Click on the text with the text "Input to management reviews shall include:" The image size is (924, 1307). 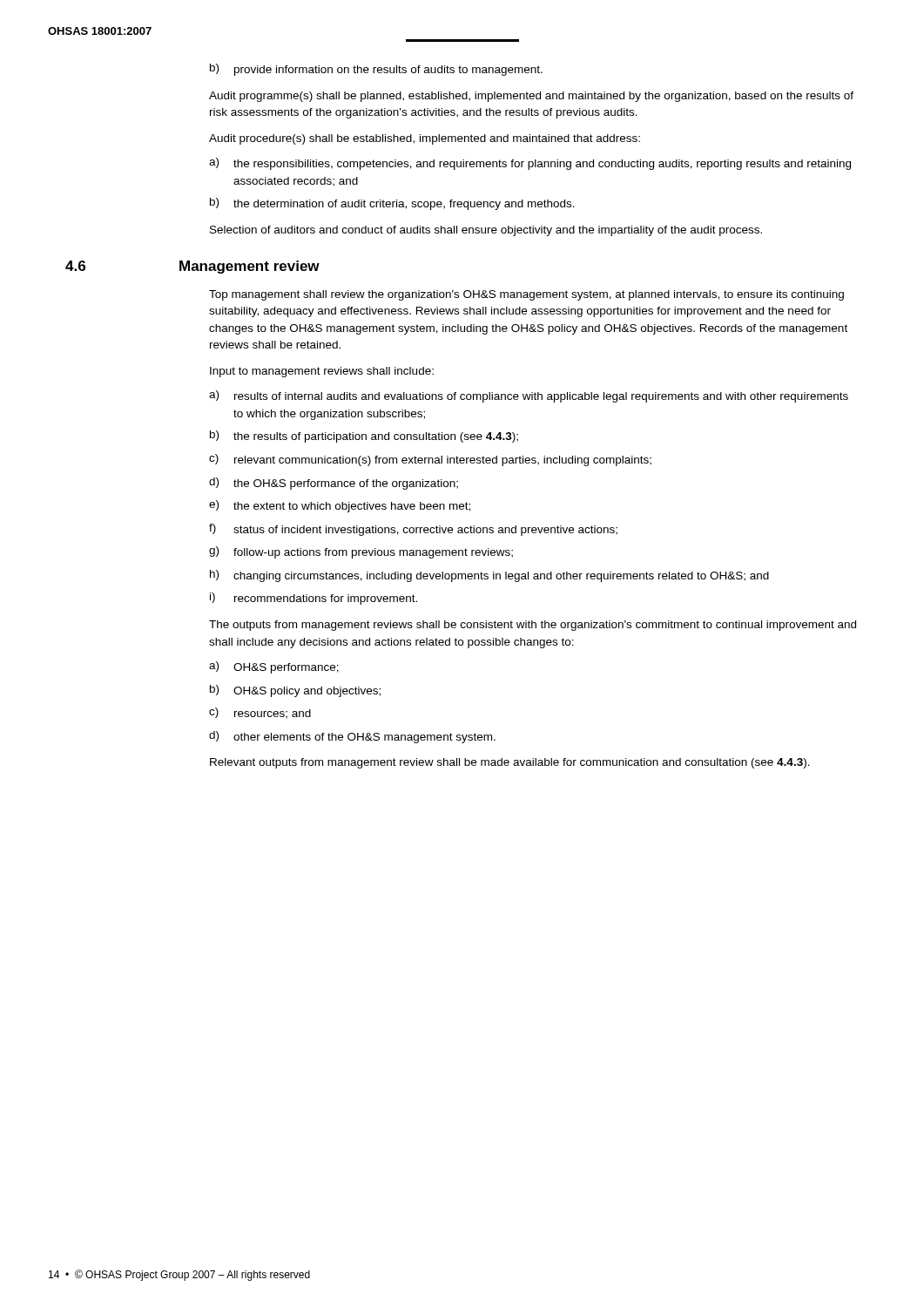point(322,372)
